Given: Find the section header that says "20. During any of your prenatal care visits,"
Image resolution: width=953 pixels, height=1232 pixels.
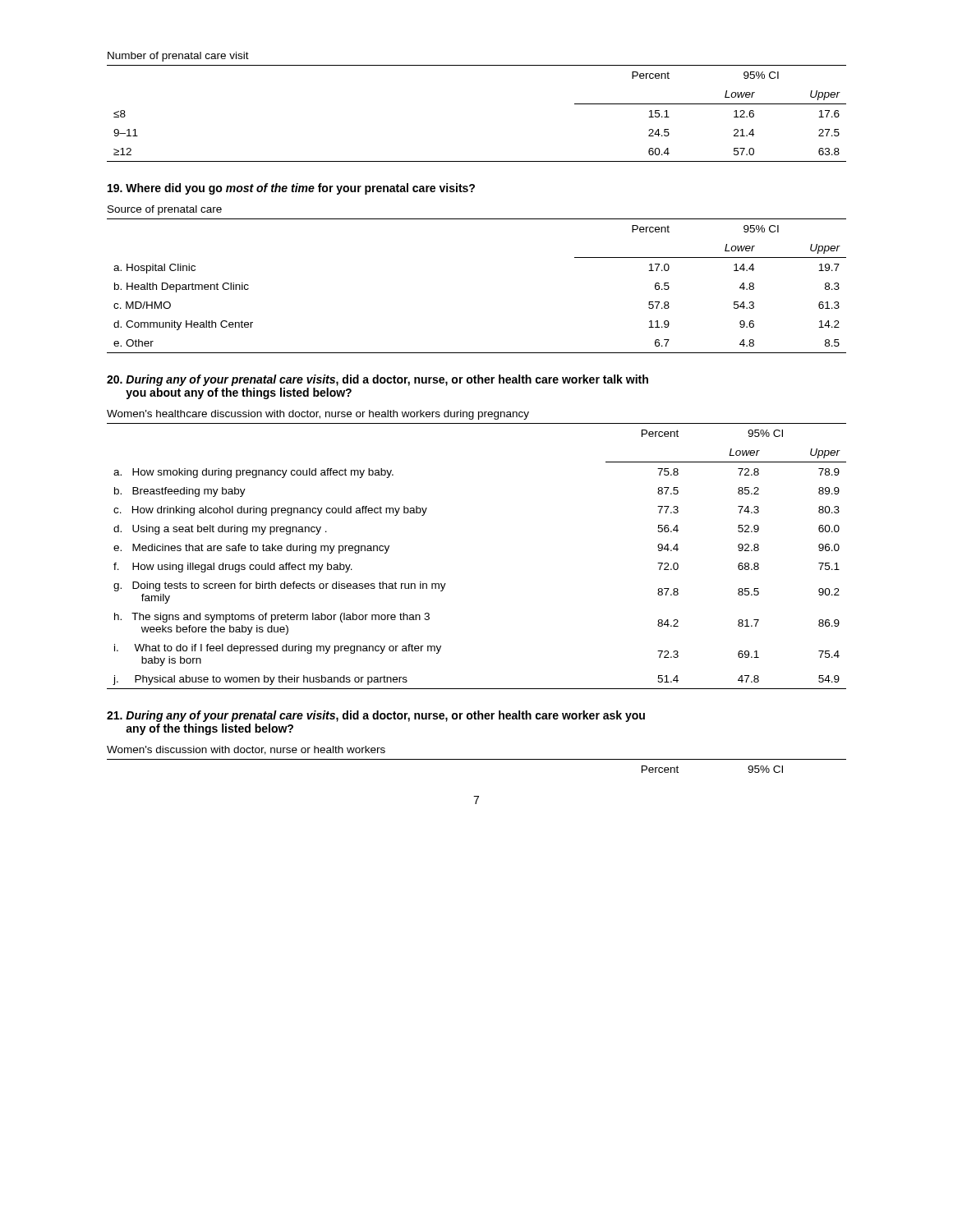Looking at the screenshot, I should (378, 386).
